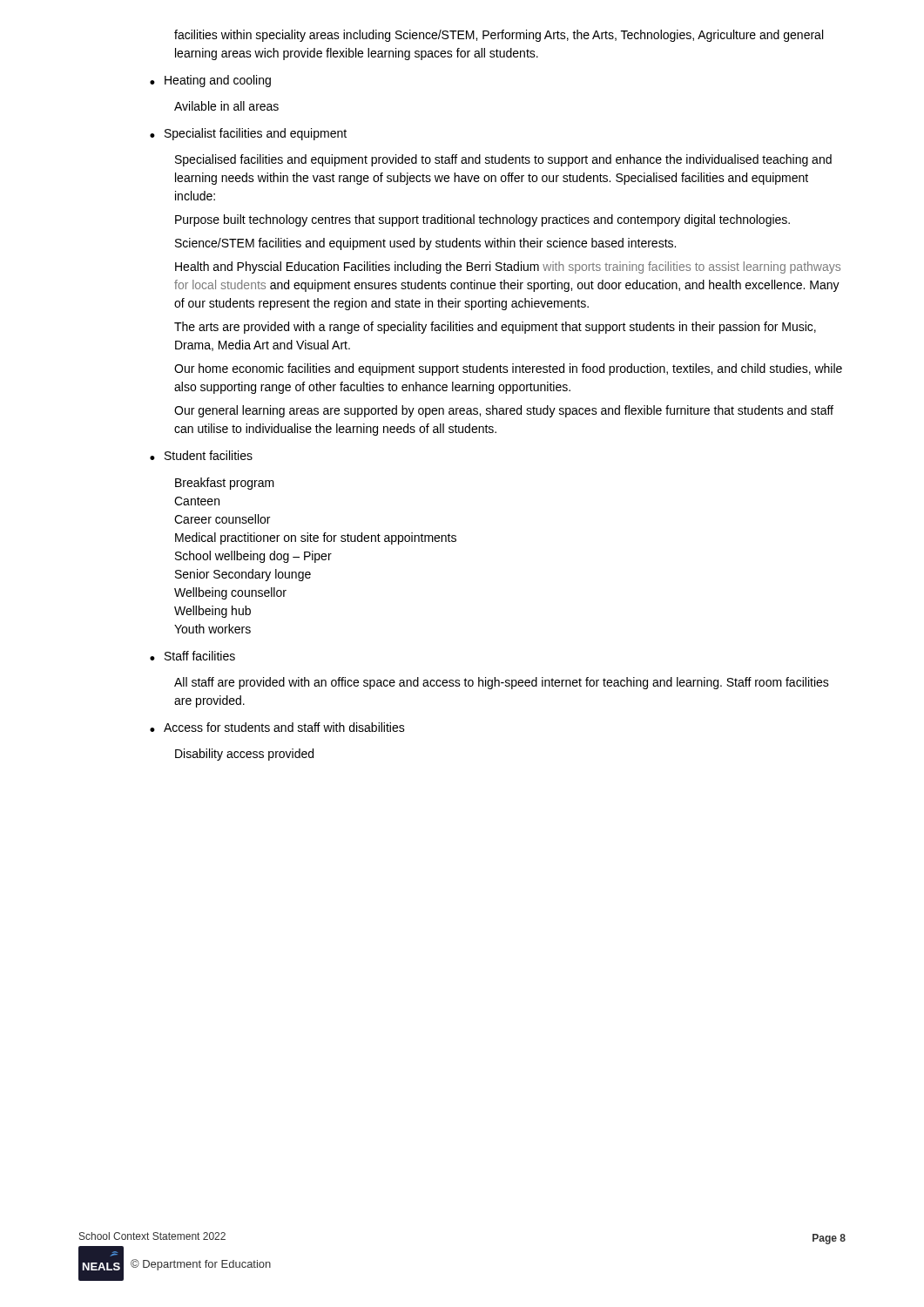Locate the list item that reads "Wellbeing hub"
The height and width of the screenshot is (1307, 924).
coord(213,610)
